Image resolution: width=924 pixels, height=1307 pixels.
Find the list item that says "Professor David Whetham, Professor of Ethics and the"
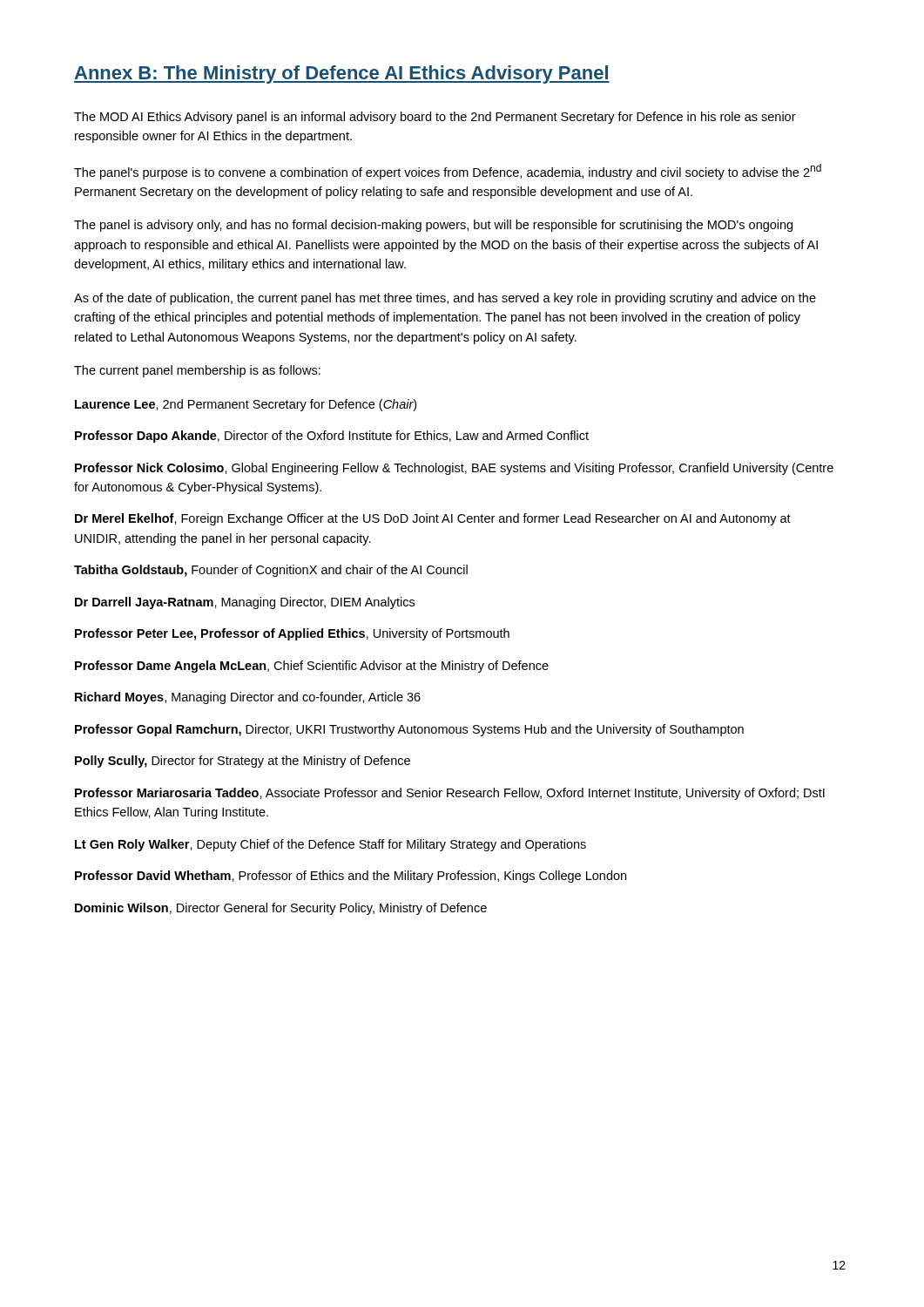click(x=351, y=876)
